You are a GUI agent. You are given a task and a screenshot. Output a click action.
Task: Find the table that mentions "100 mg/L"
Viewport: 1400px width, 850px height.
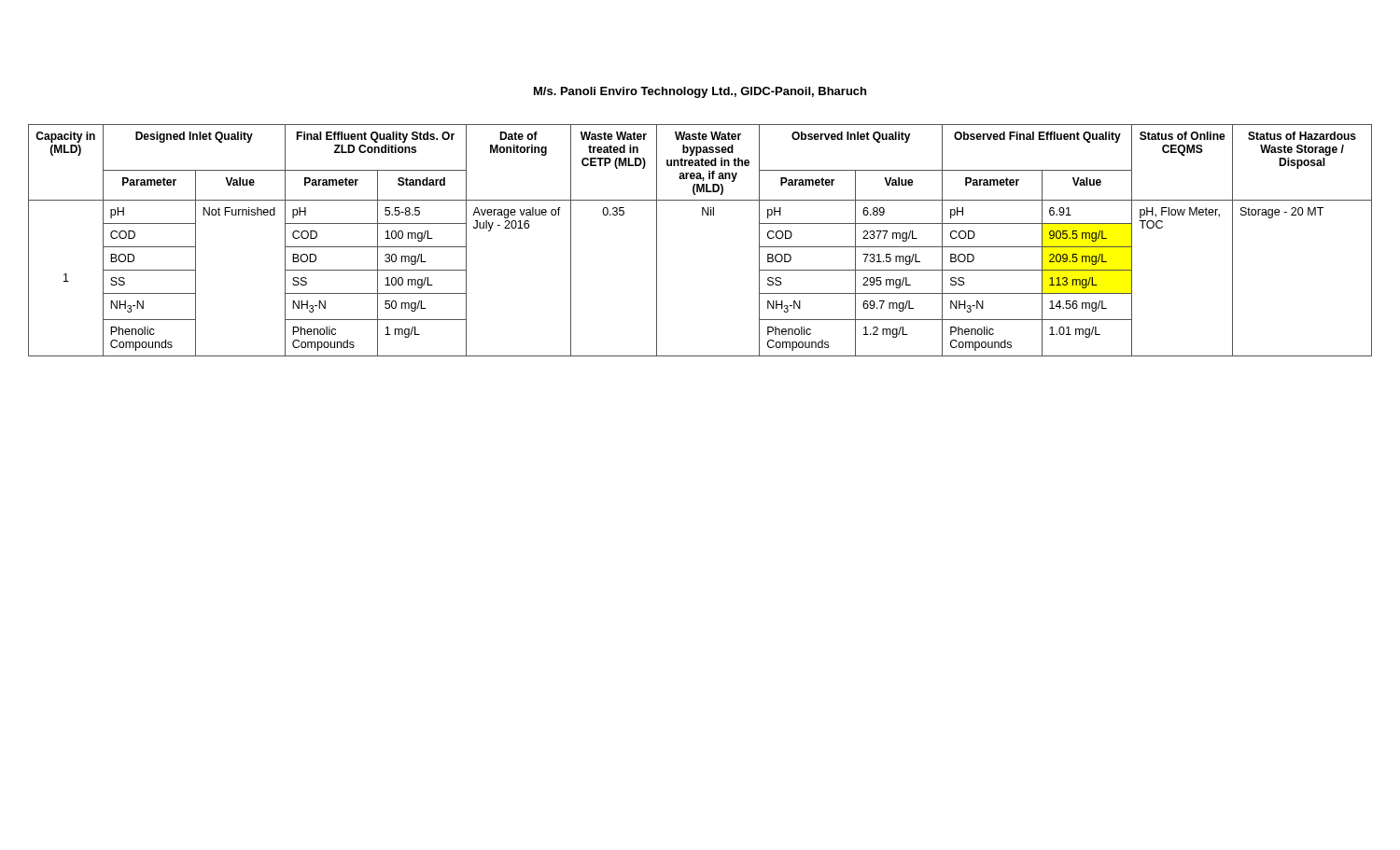coord(700,240)
